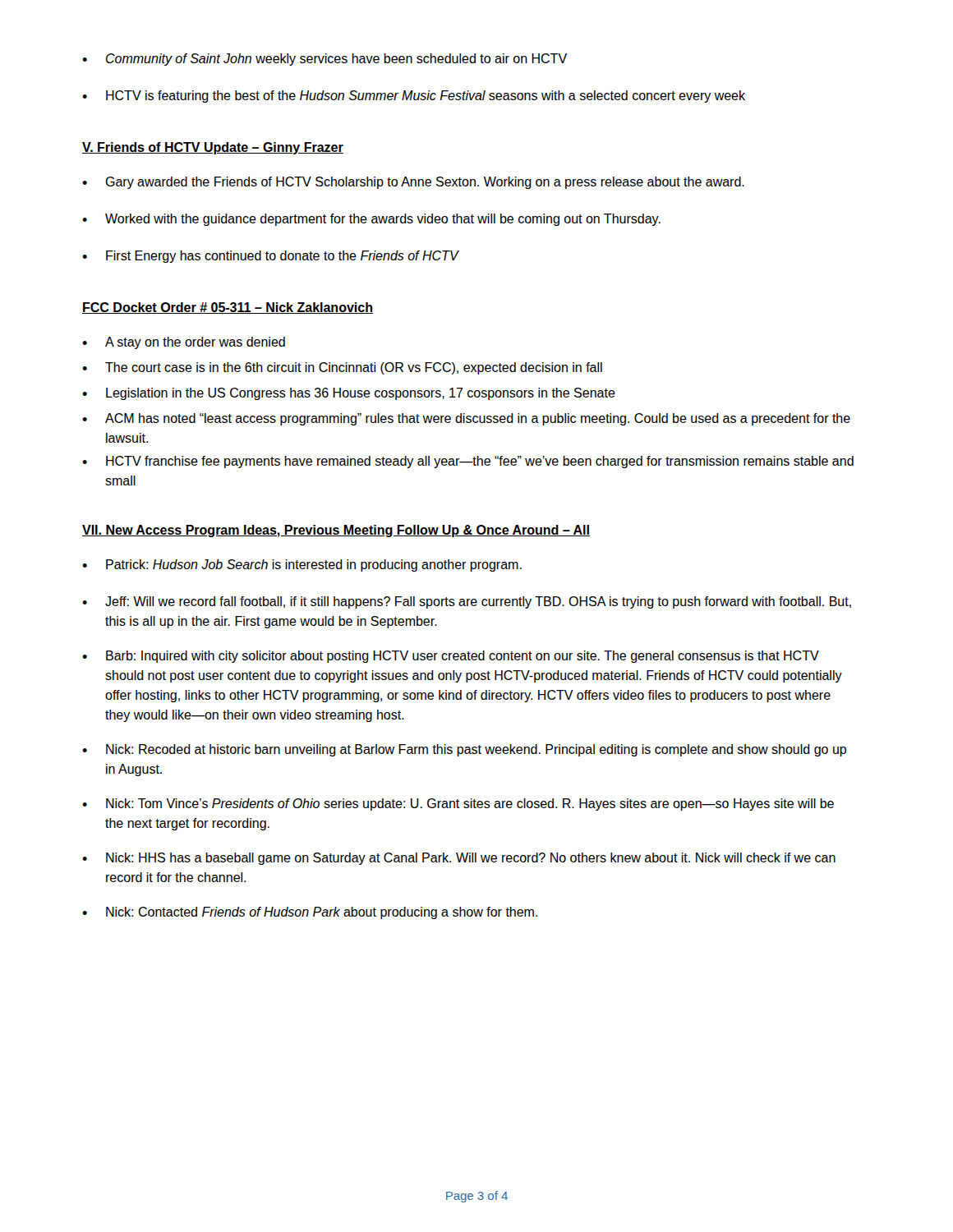Locate the block of text that opens with "• Legislation in the US Congress"
953x1232 pixels.
coord(468,395)
